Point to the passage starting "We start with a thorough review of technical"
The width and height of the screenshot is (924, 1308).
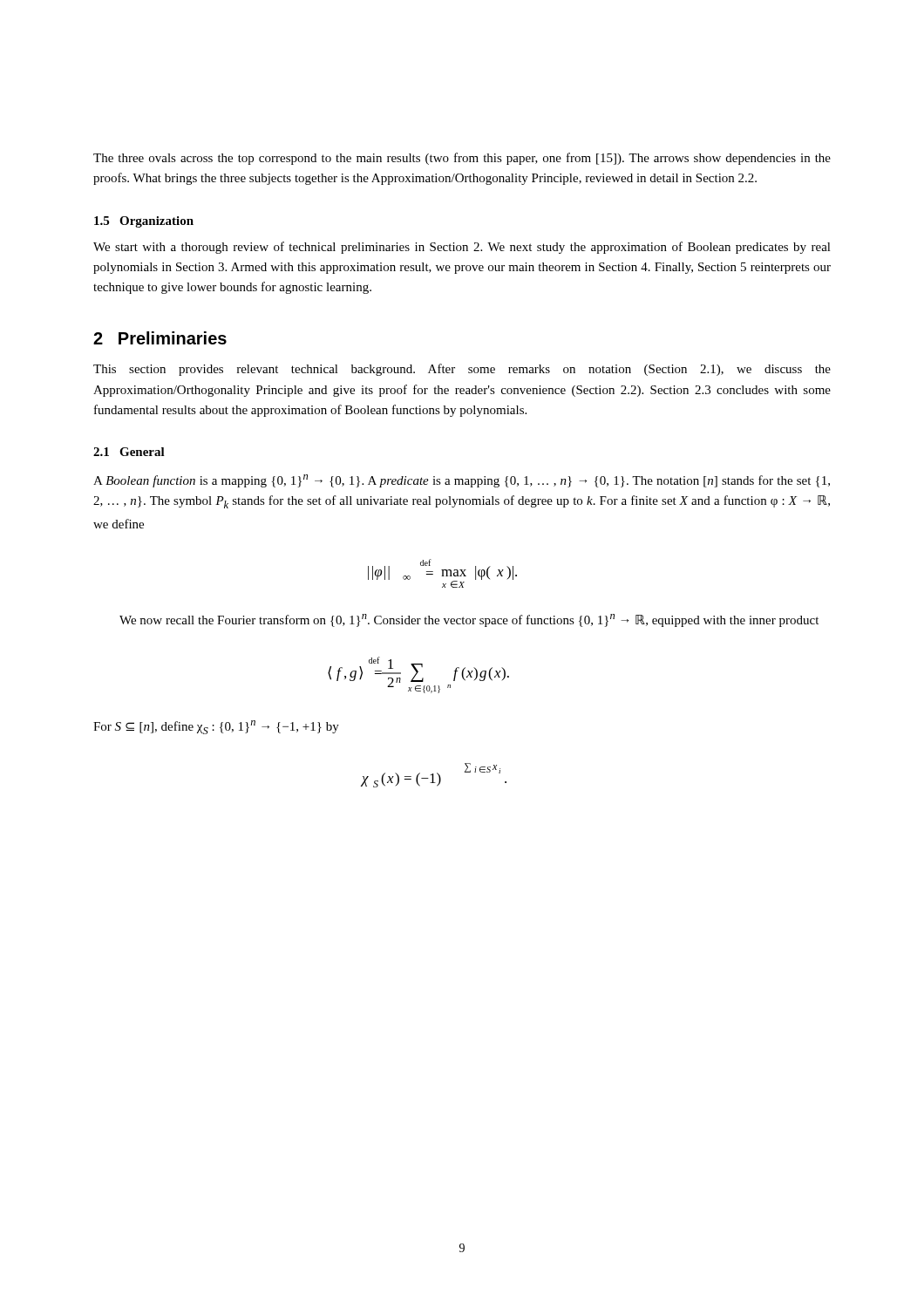click(462, 267)
